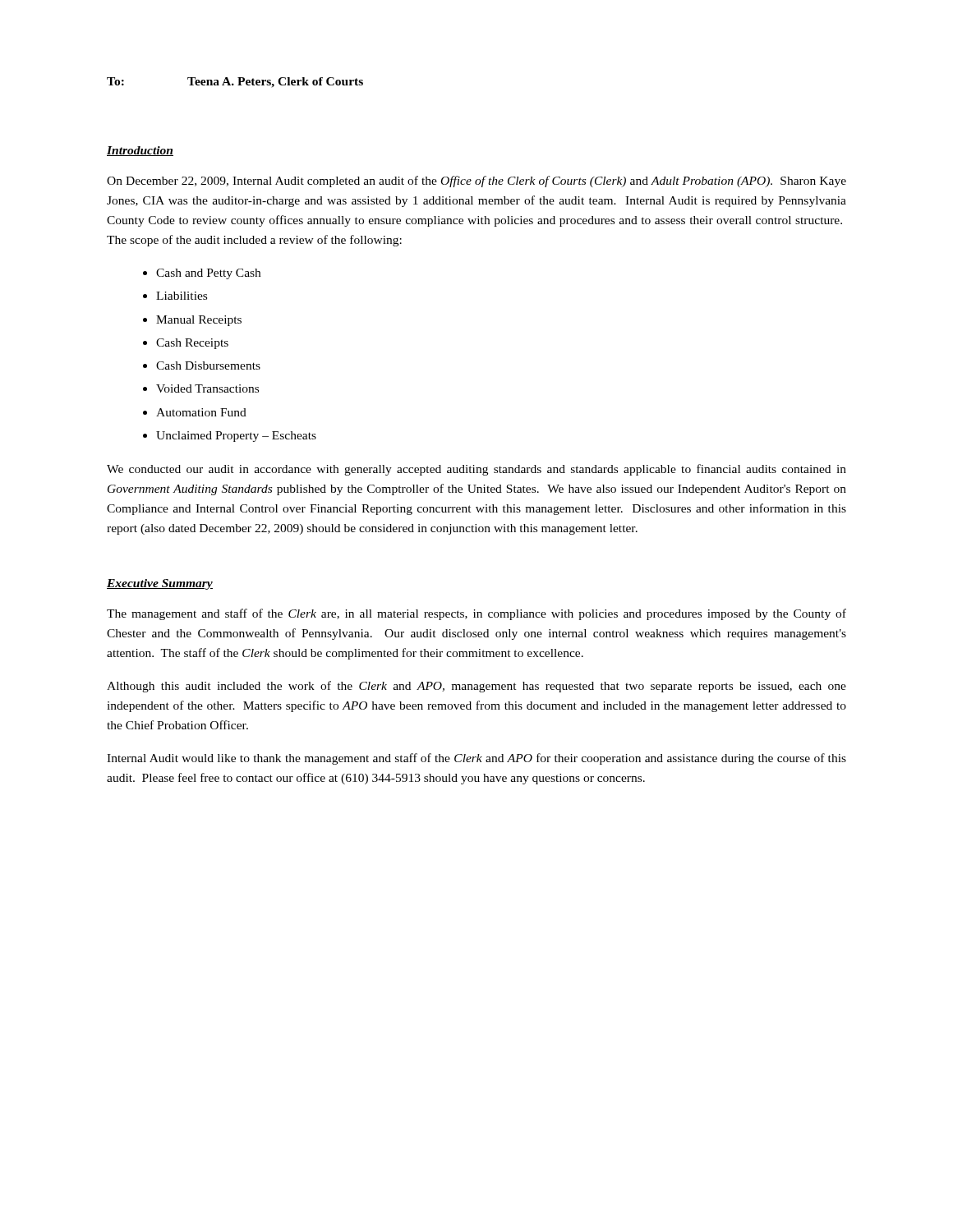Select the block starting "Cash Disbursements"
Viewport: 953px width, 1232px height.
pos(208,365)
